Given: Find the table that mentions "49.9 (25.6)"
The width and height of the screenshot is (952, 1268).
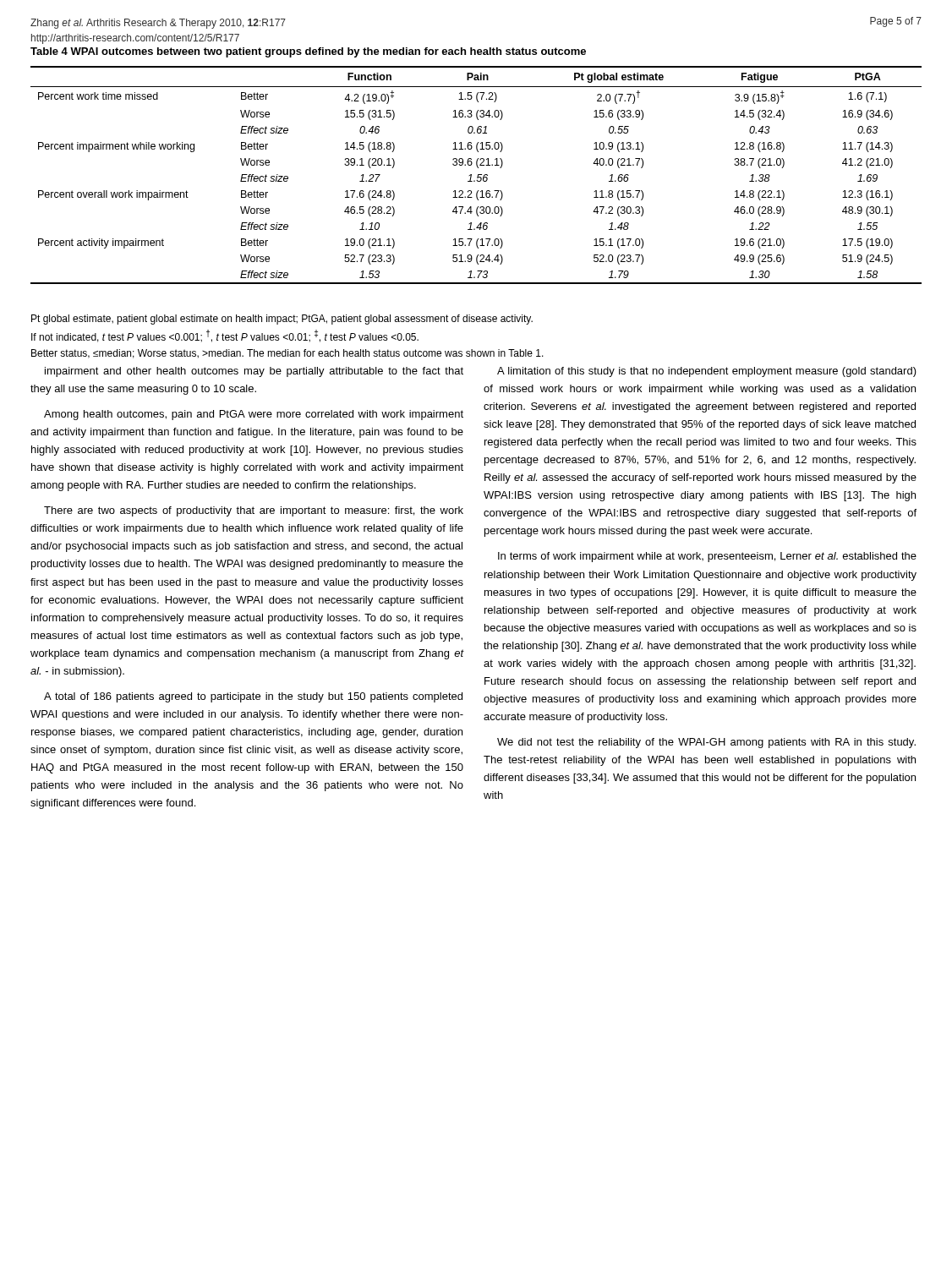Looking at the screenshot, I should 476,175.
